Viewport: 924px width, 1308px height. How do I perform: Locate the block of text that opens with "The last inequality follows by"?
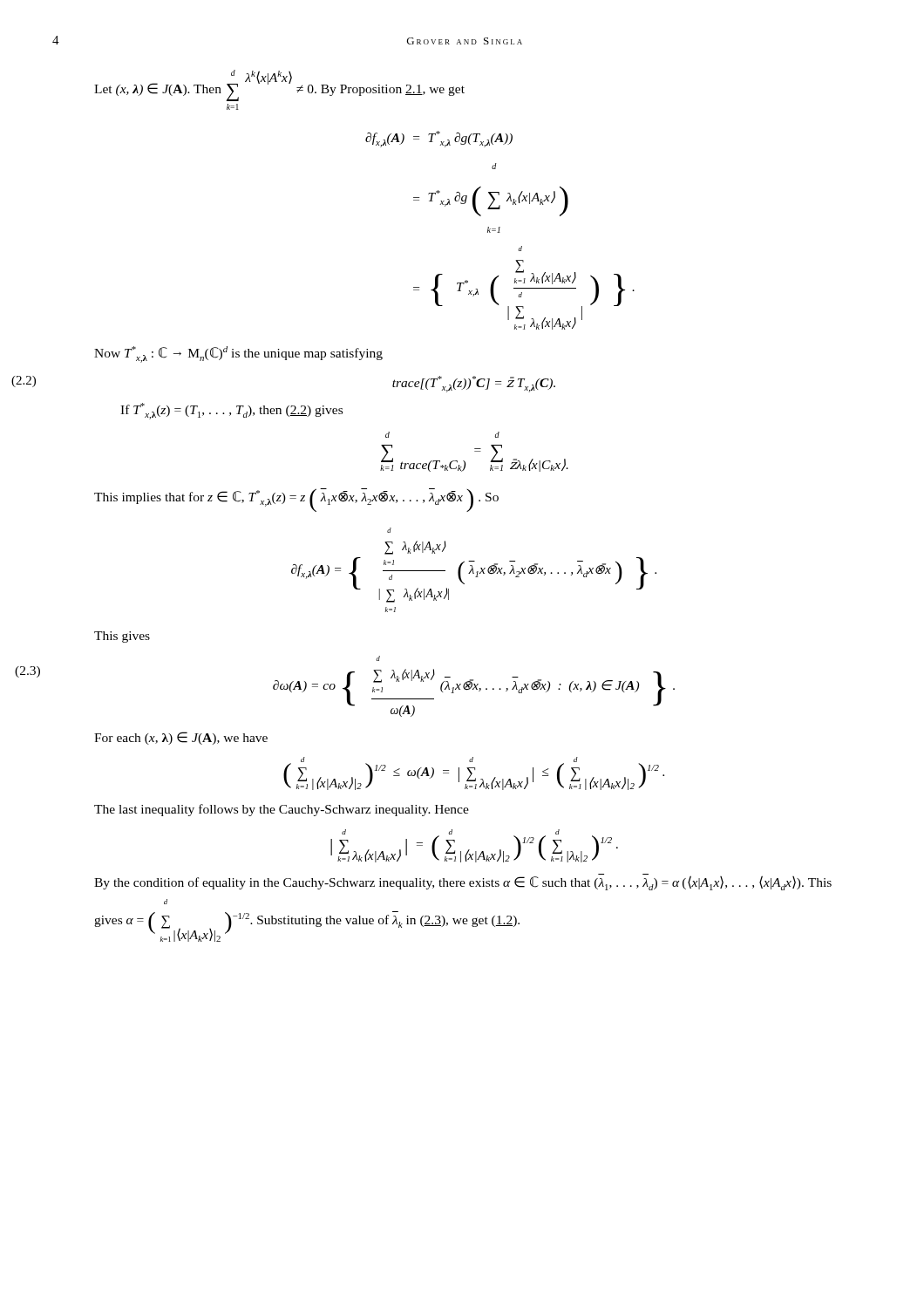pyautogui.click(x=281, y=809)
